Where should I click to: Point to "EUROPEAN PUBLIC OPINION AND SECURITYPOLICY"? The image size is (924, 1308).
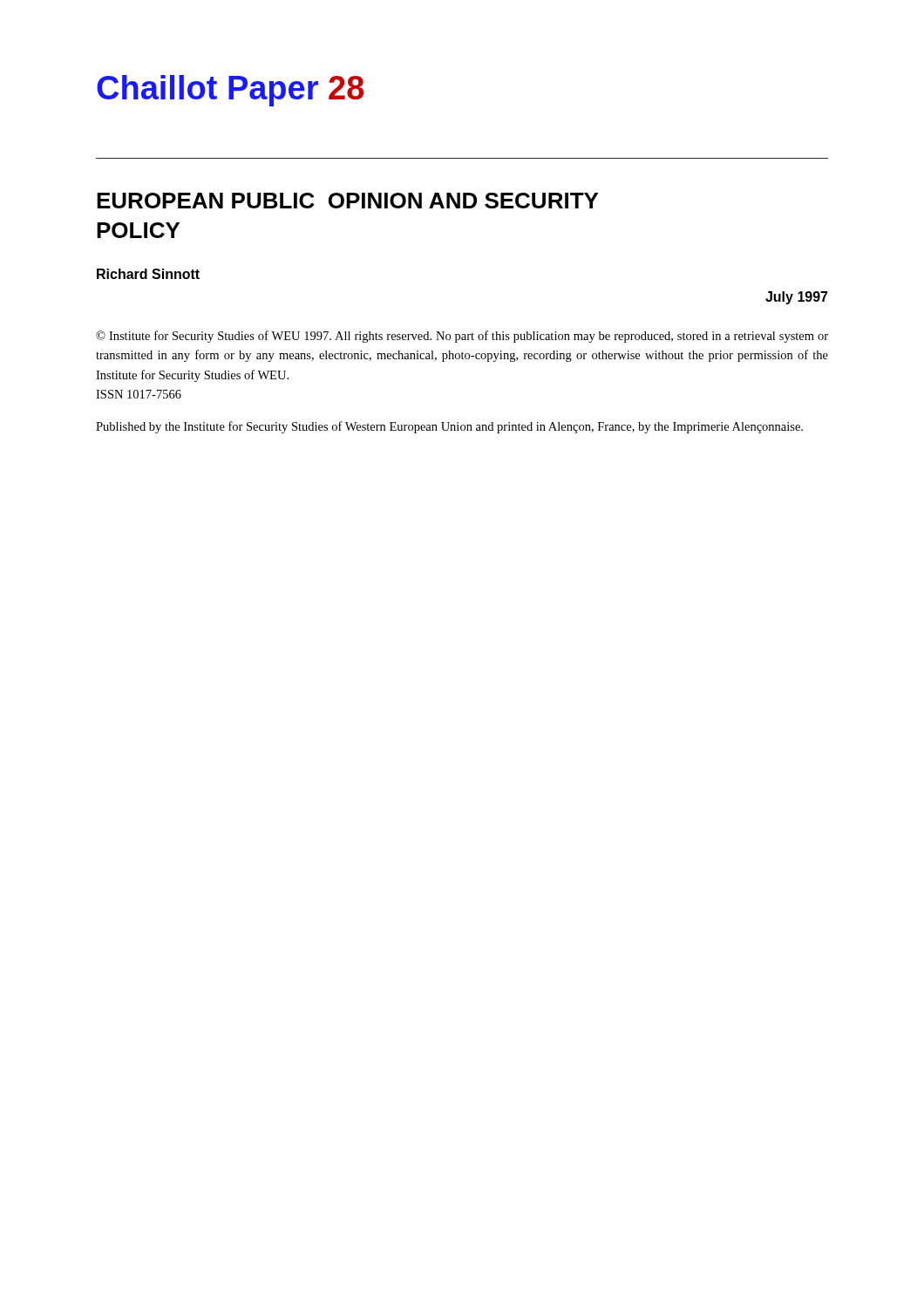462,216
